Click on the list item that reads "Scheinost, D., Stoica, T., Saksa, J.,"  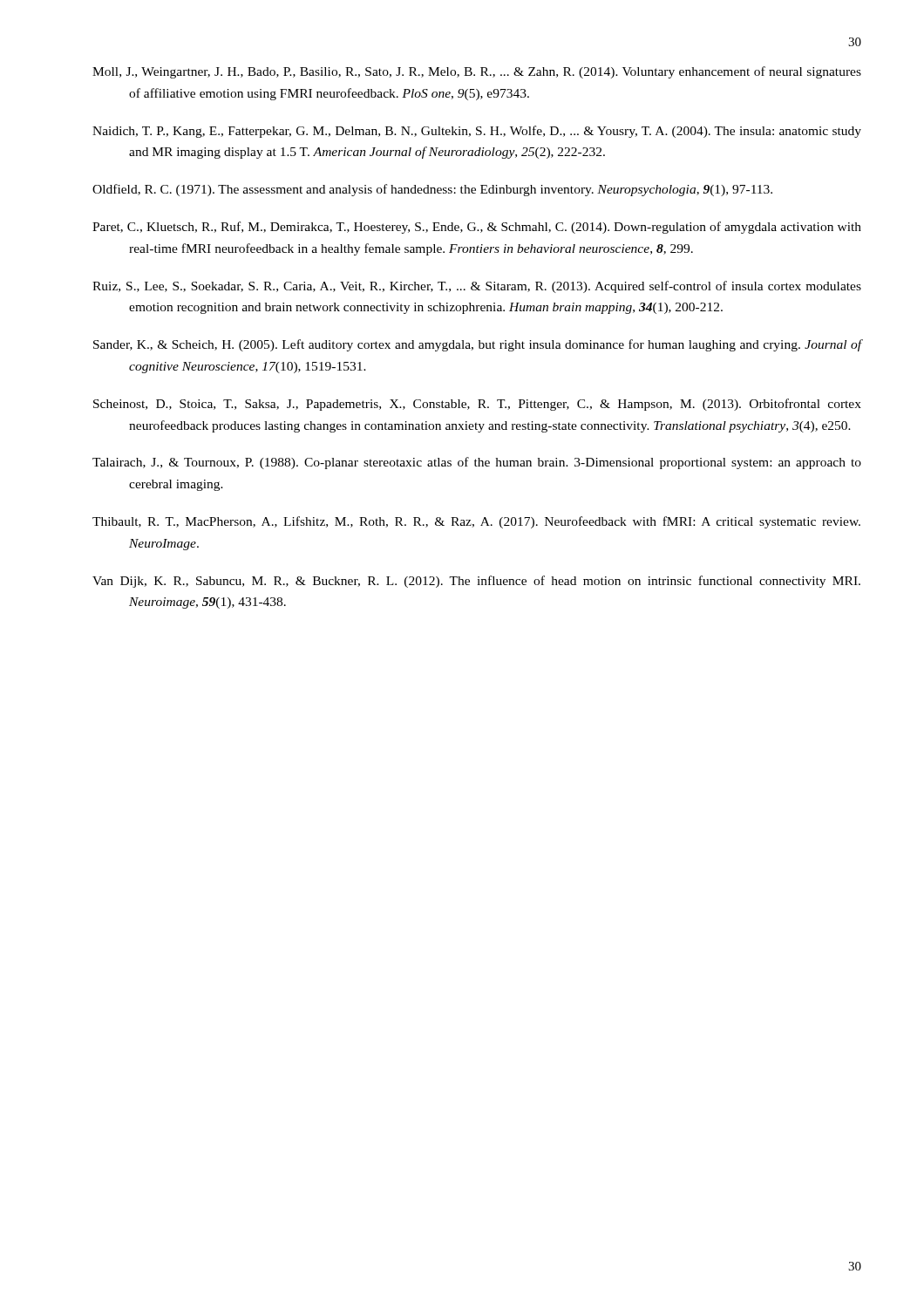click(x=477, y=414)
